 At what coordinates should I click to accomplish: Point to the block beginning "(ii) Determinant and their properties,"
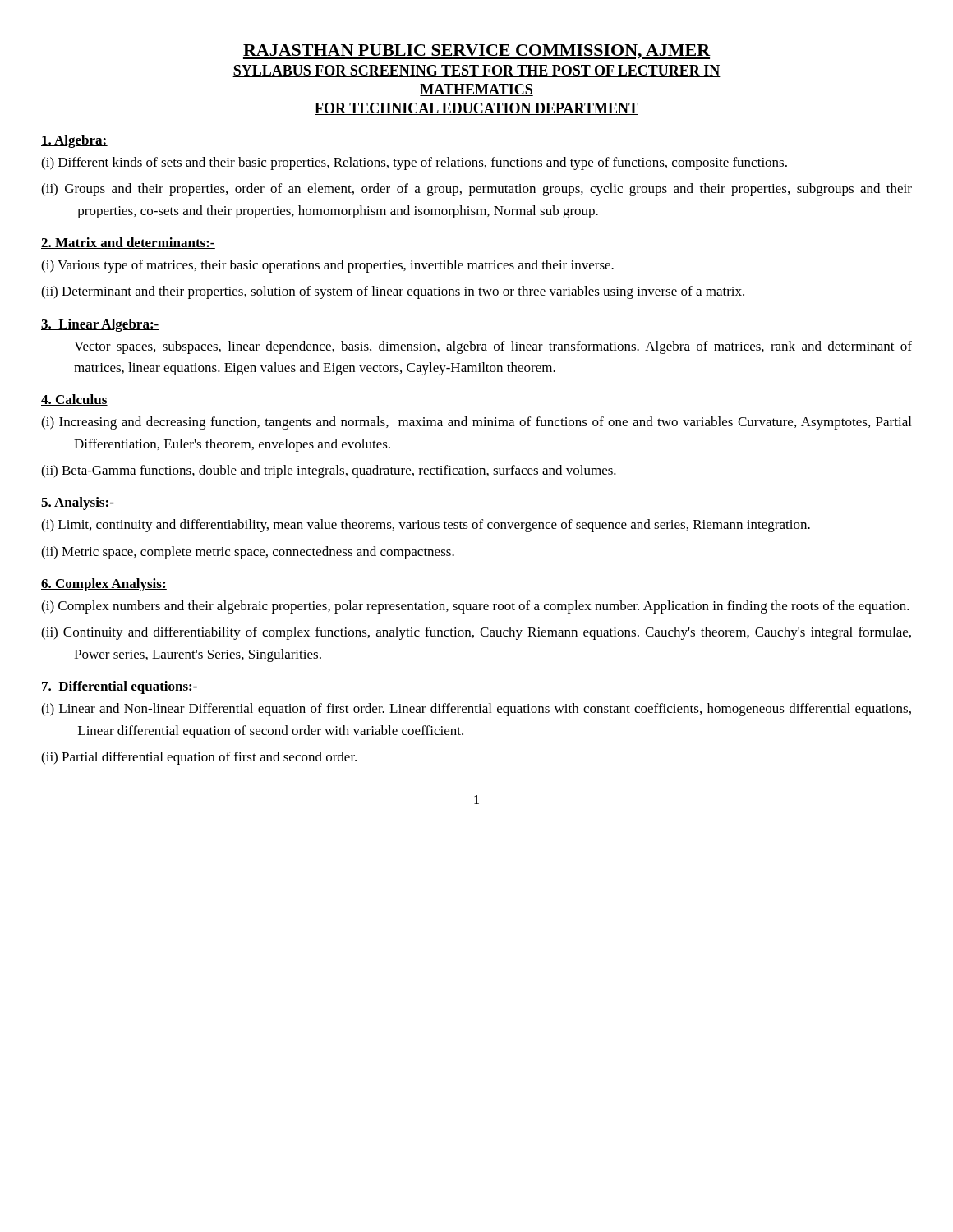[393, 291]
